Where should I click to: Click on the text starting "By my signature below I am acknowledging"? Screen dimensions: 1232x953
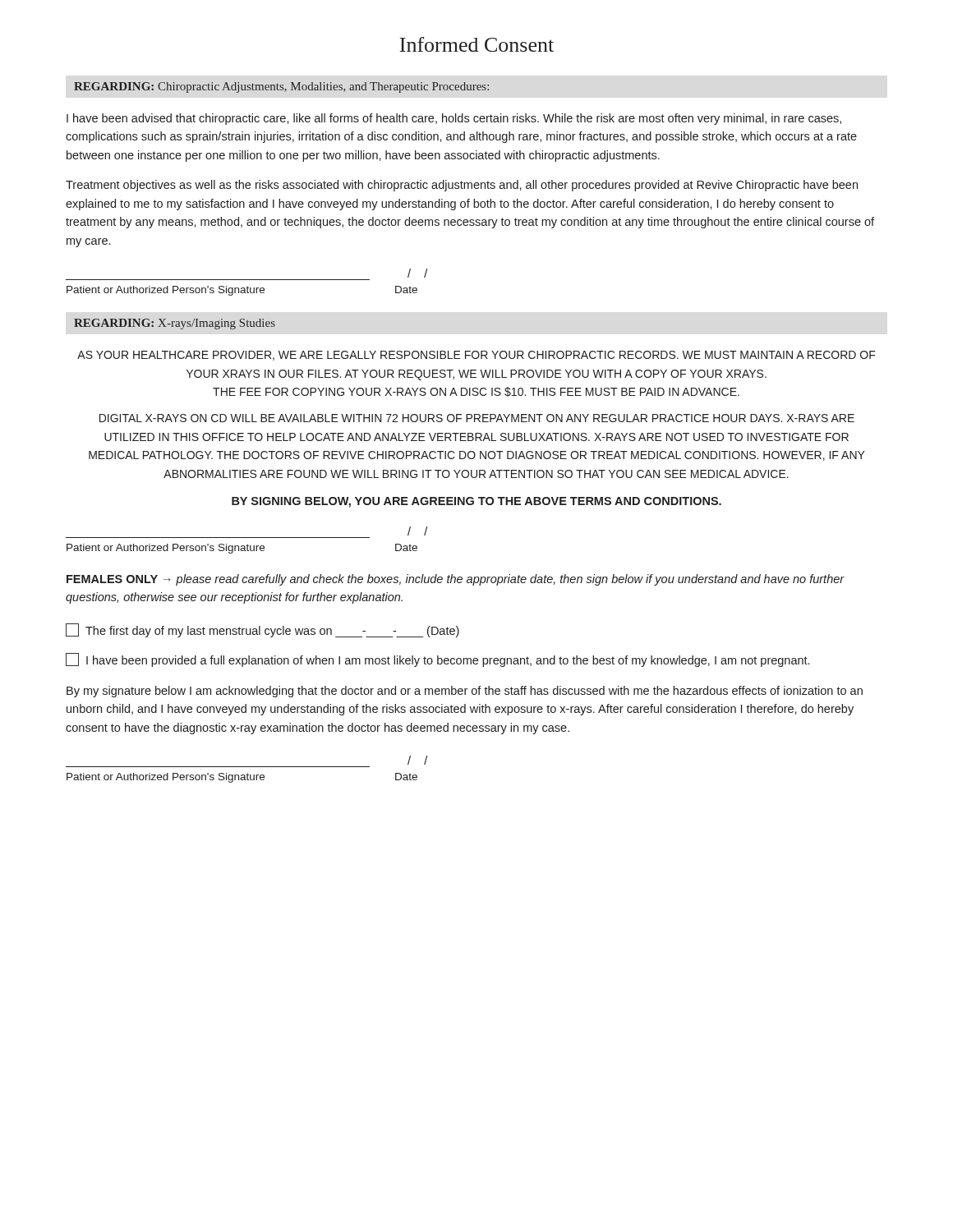[464, 709]
